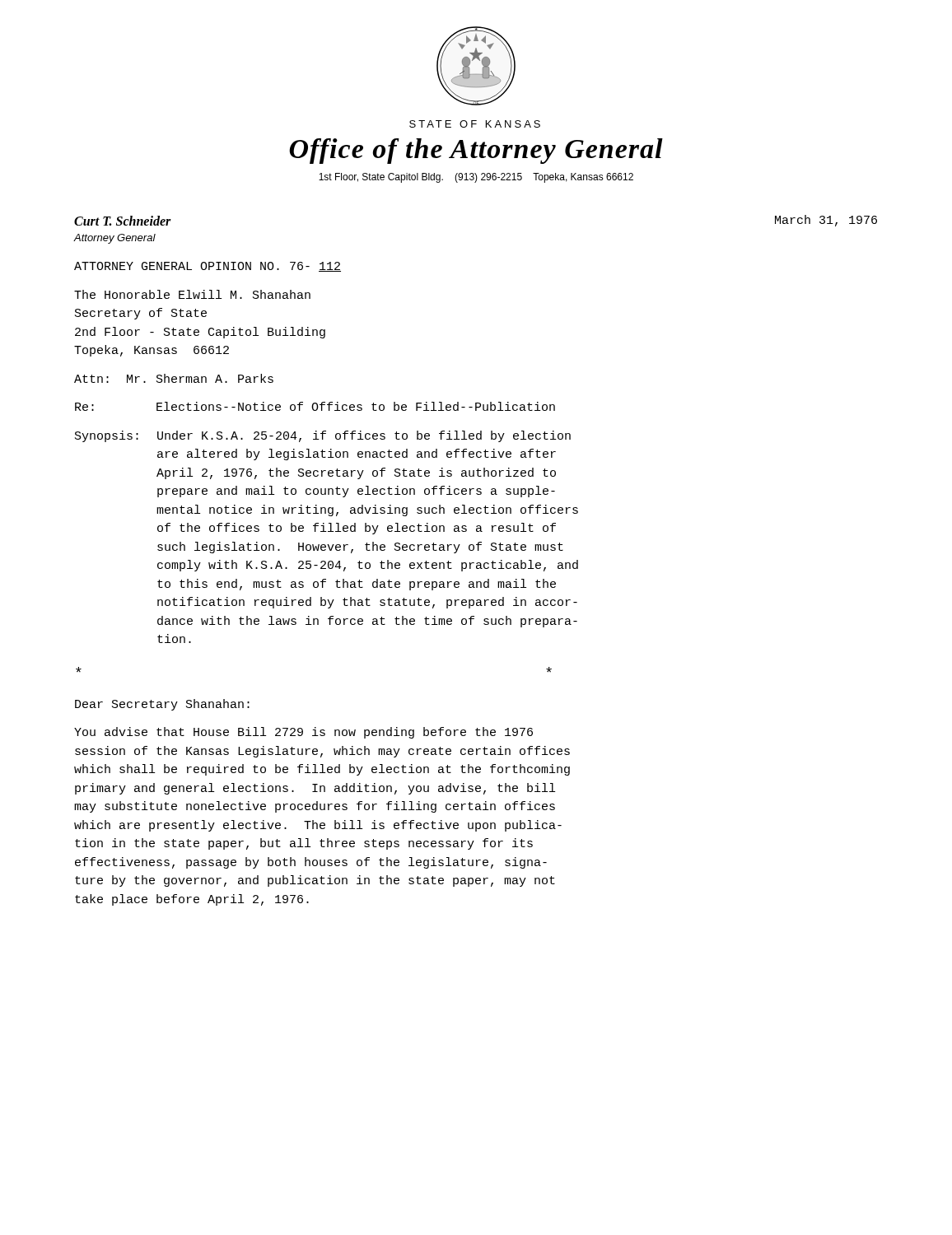Viewport: 952px width, 1235px height.
Task: Point to "Office of the Attorney General"
Action: tap(476, 149)
